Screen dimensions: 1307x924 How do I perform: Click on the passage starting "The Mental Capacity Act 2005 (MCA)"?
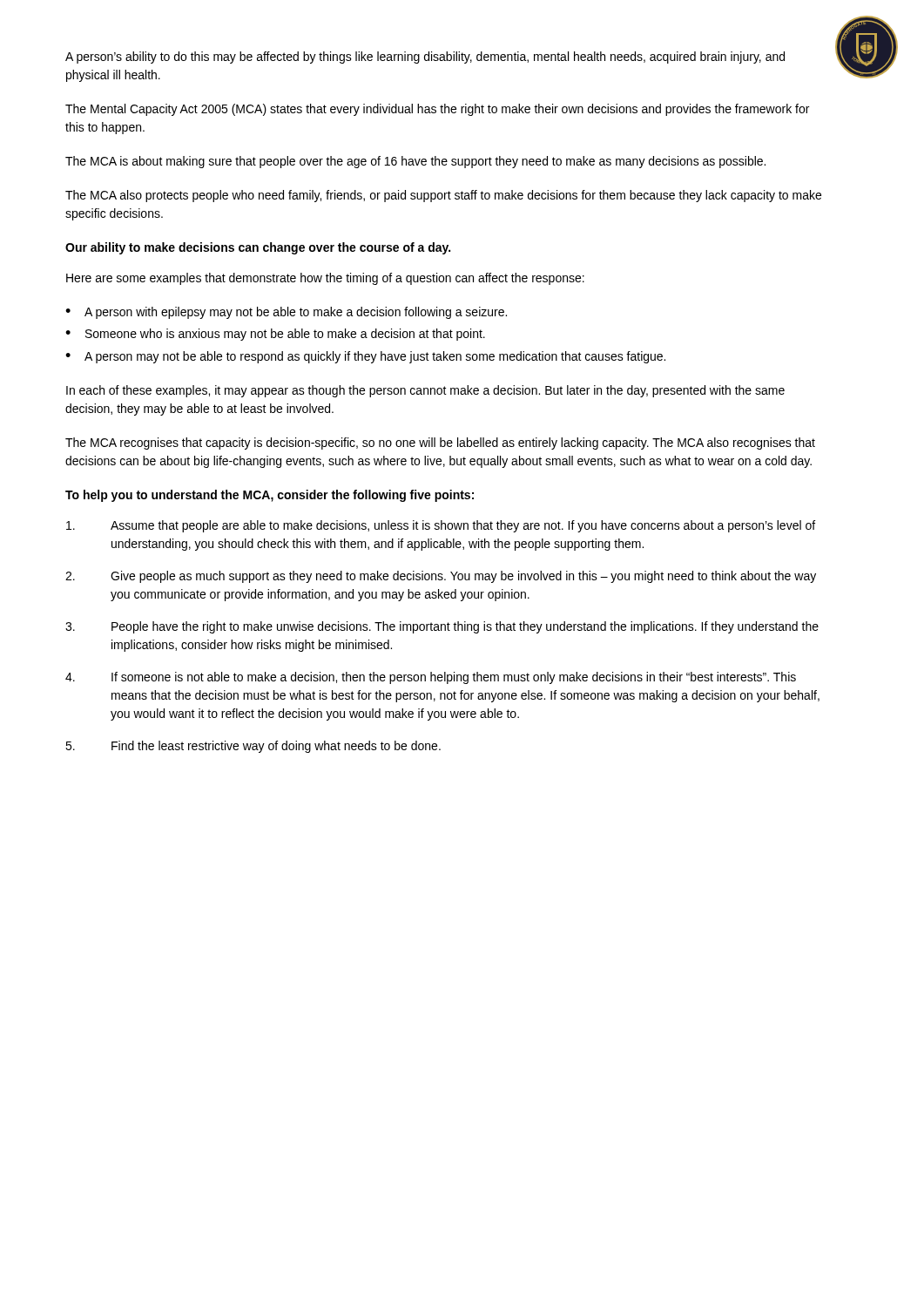pyautogui.click(x=445, y=119)
